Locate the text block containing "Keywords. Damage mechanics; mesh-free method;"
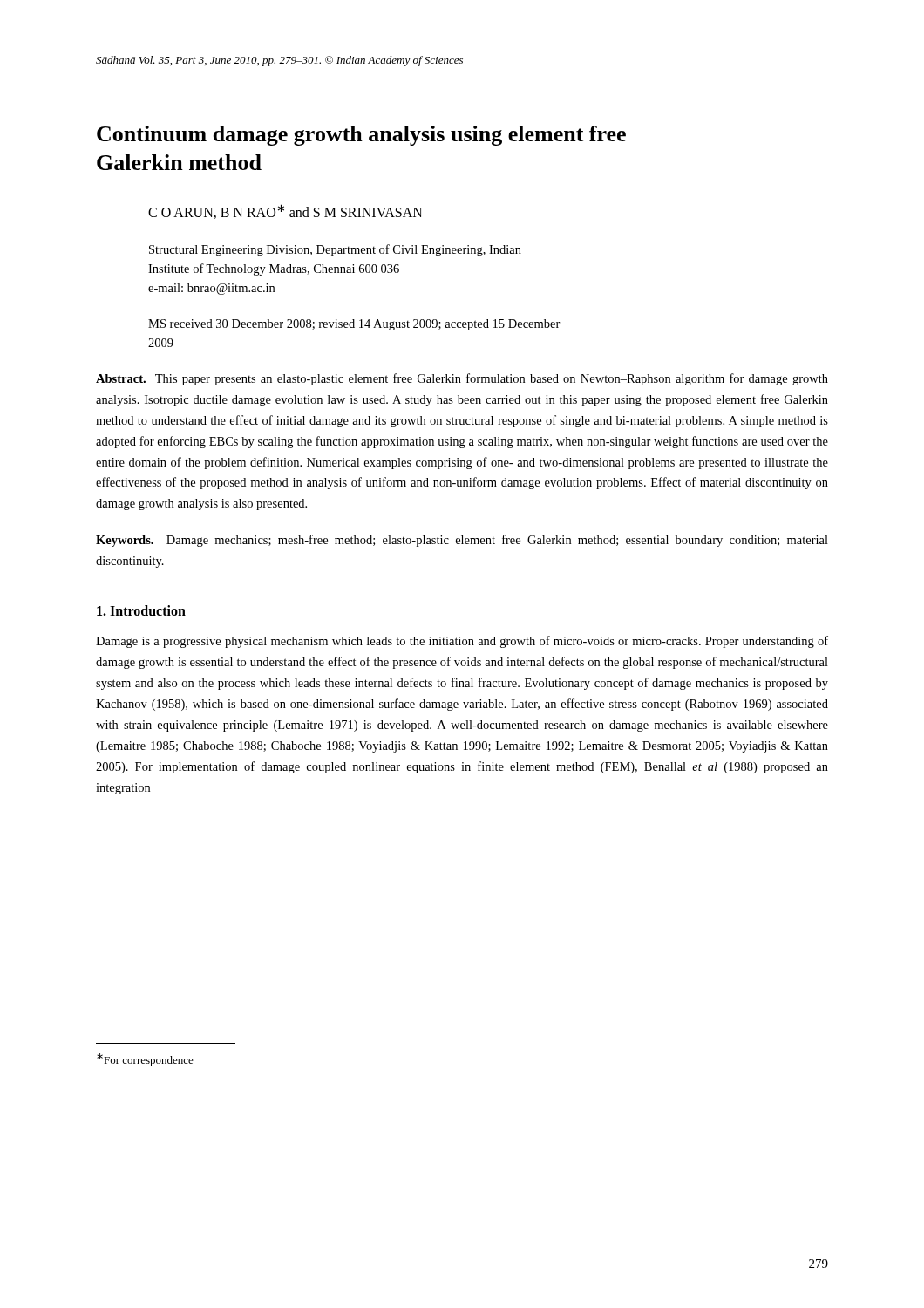Image resolution: width=924 pixels, height=1308 pixels. 462,550
